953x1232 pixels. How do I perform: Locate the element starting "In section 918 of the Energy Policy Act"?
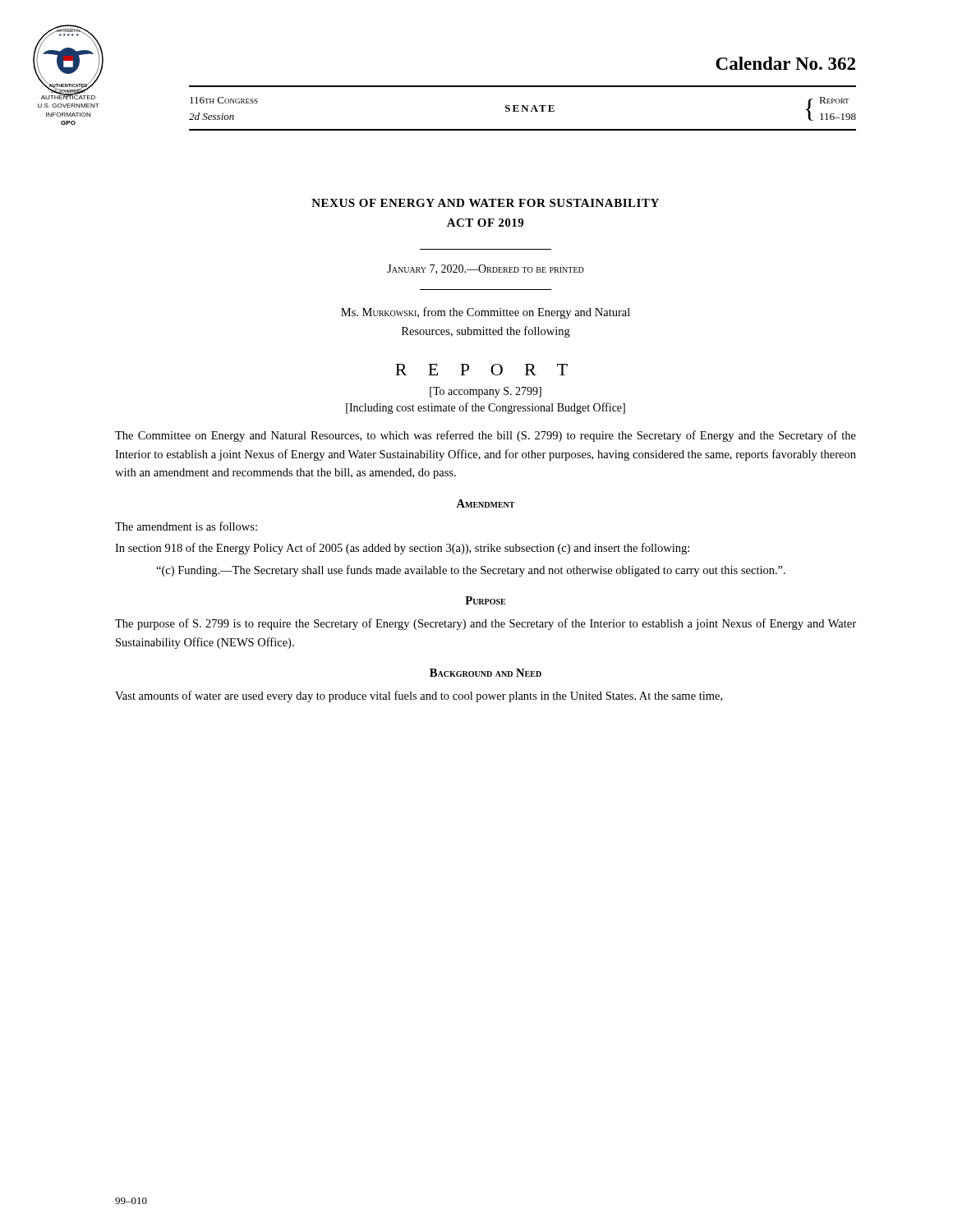click(x=403, y=548)
